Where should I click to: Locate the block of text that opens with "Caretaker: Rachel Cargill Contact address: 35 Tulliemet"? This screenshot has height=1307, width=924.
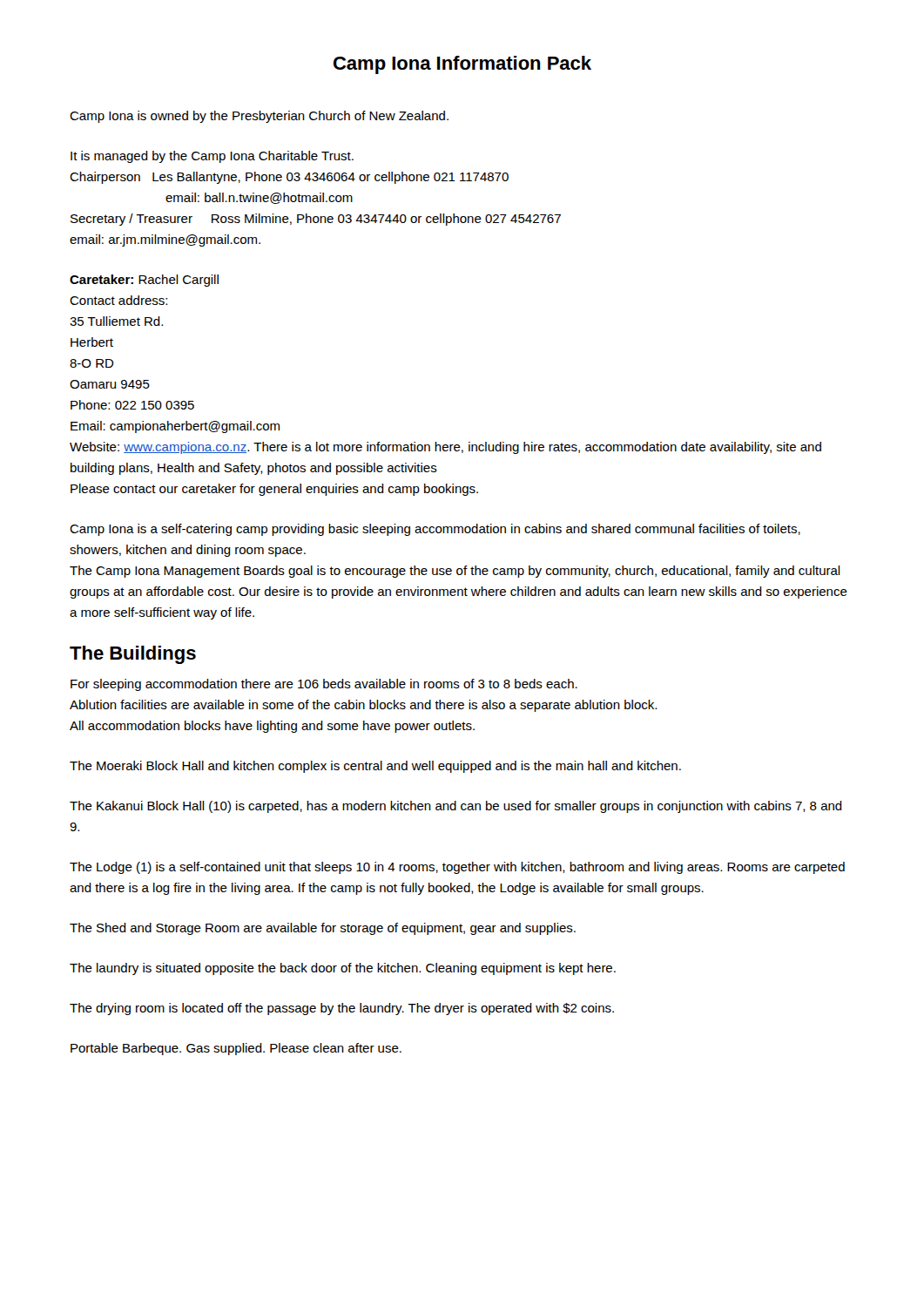[144, 281]
